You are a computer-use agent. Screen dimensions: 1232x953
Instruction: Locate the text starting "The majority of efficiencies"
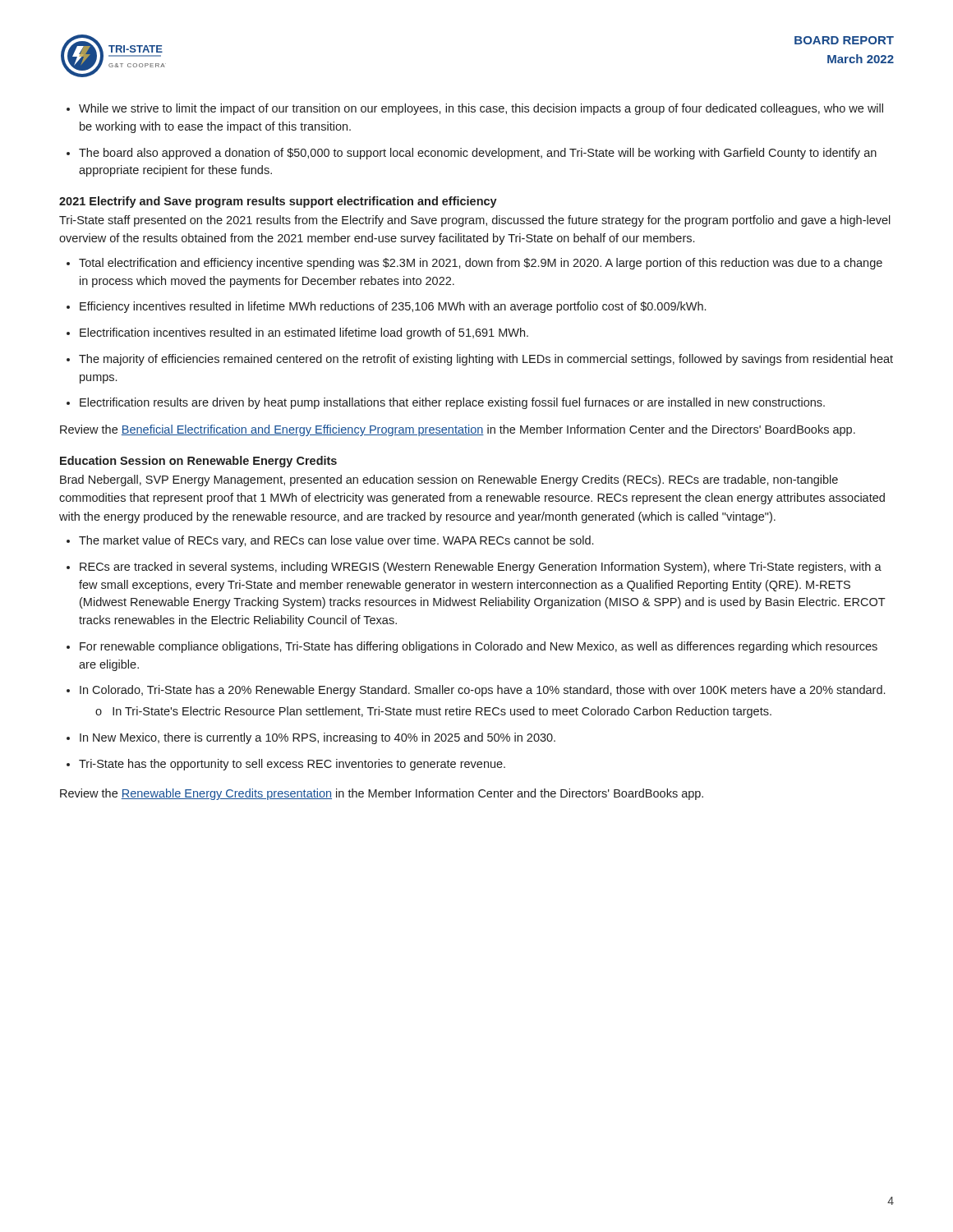coord(476,368)
